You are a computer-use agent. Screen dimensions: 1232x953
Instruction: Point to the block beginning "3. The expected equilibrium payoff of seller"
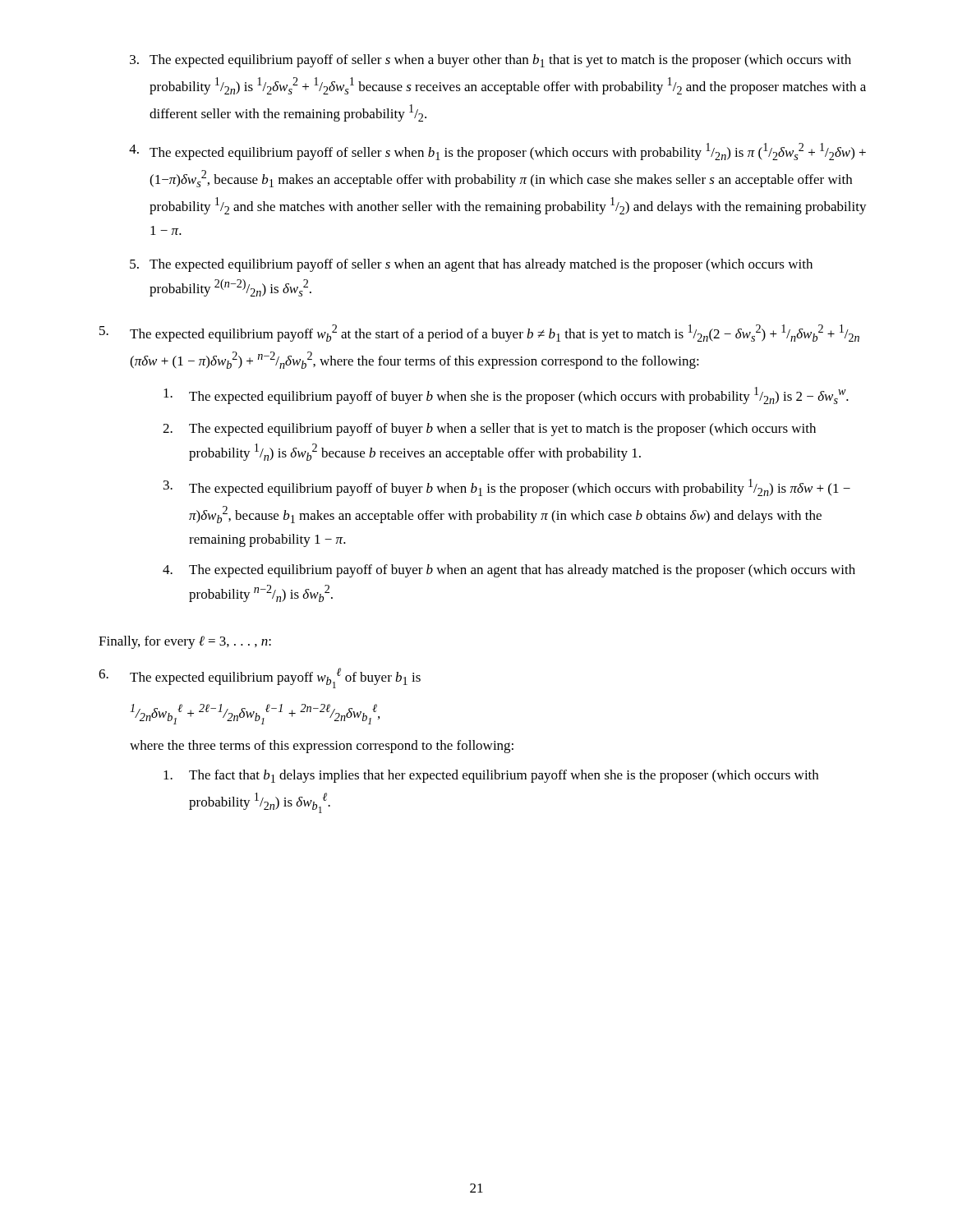click(485, 88)
